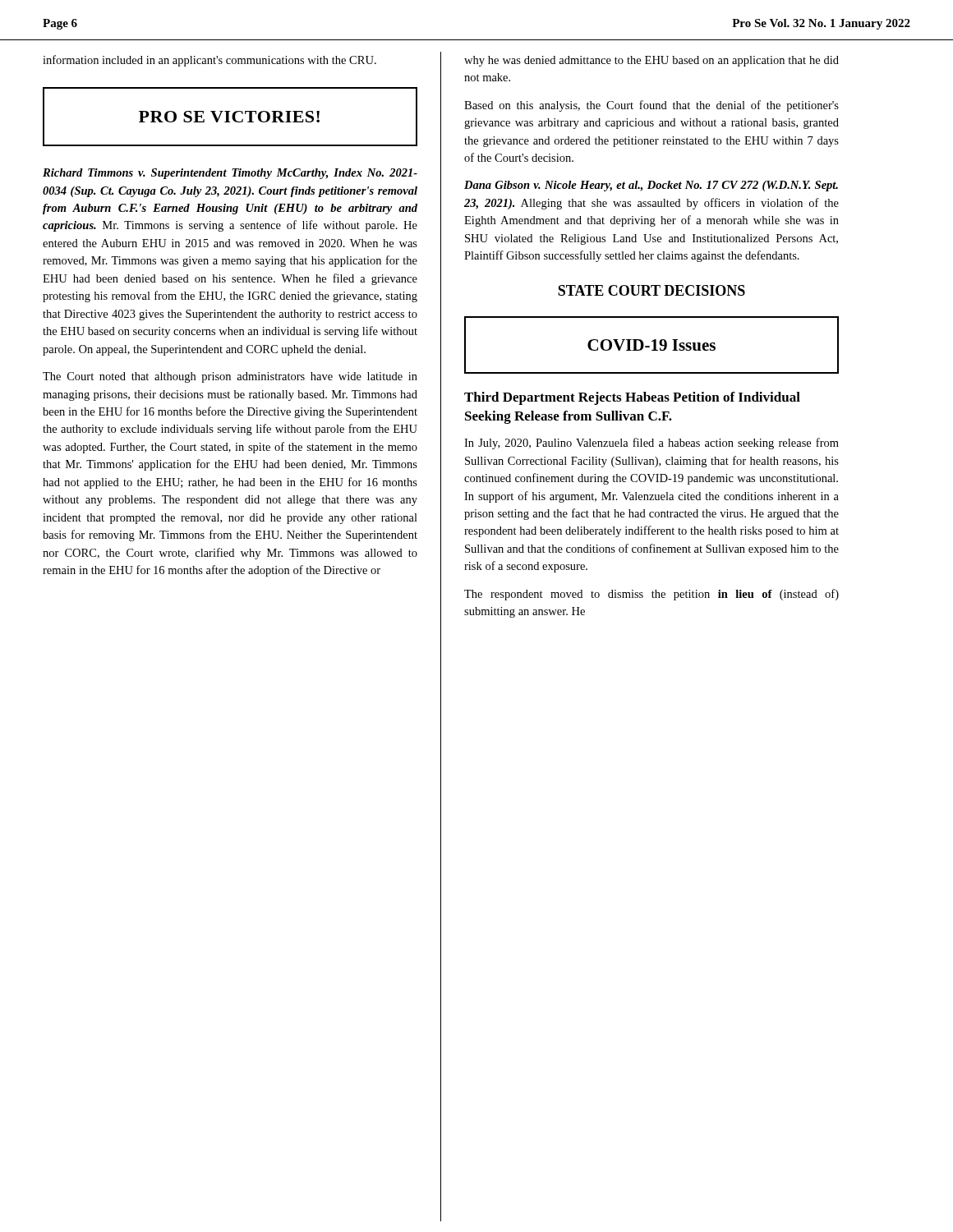Viewport: 953px width, 1232px height.
Task: Click the passage that begins "The respondent moved"
Action: [652, 602]
